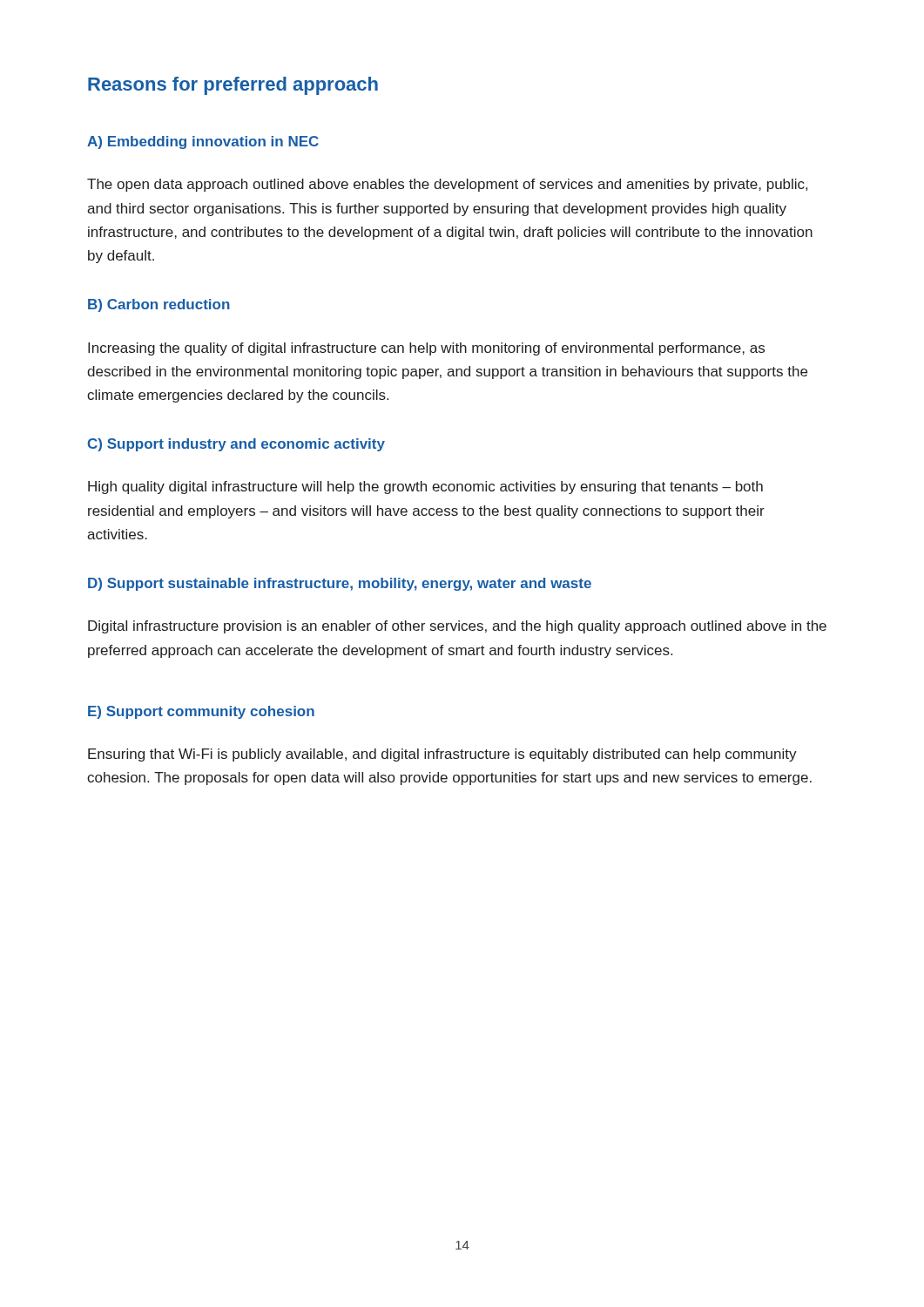The height and width of the screenshot is (1307, 924).
Task: Find the section header with the text "E) Support community cohesion"
Action: pos(201,711)
